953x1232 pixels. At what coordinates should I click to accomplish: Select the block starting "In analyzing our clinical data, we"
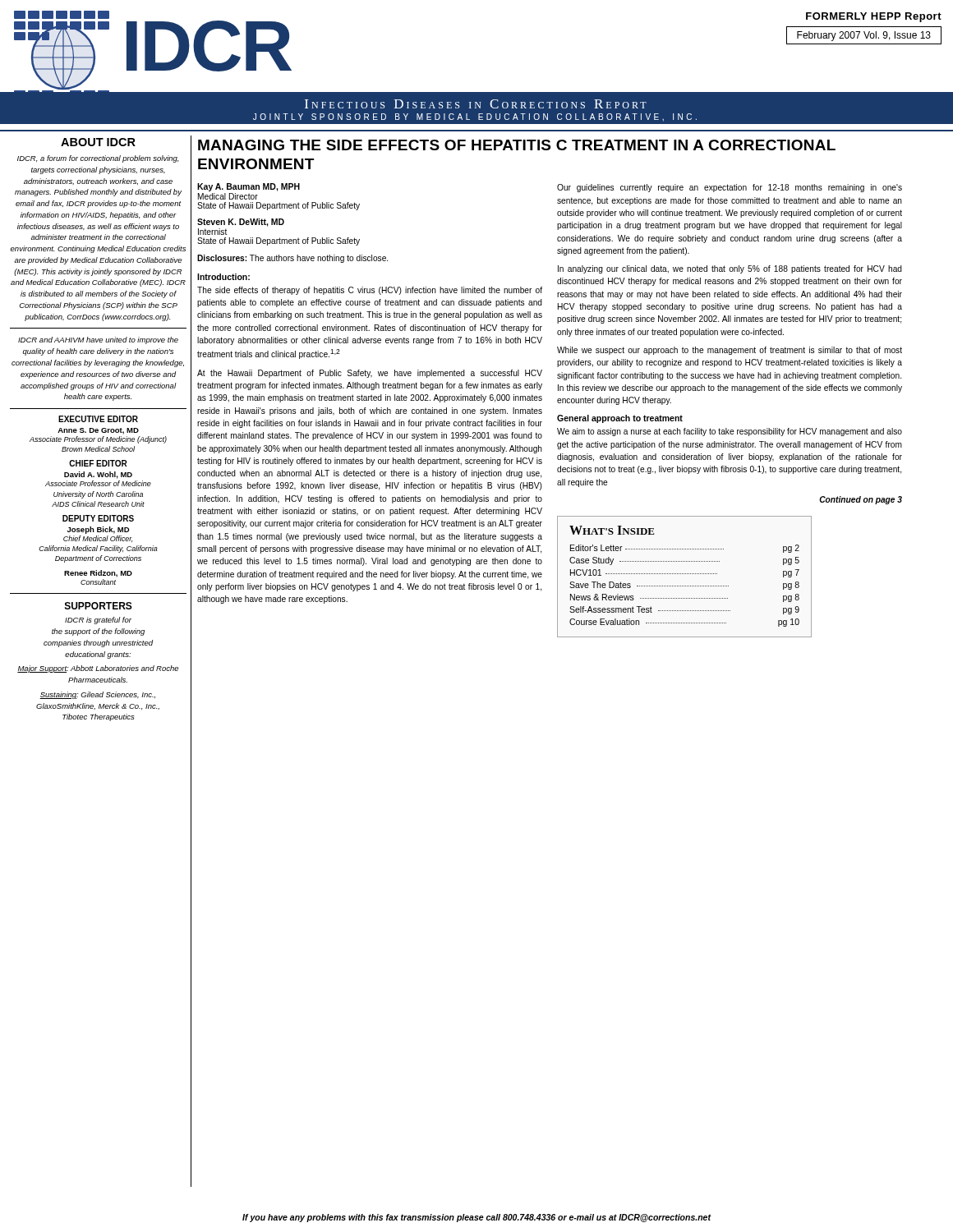730,301
